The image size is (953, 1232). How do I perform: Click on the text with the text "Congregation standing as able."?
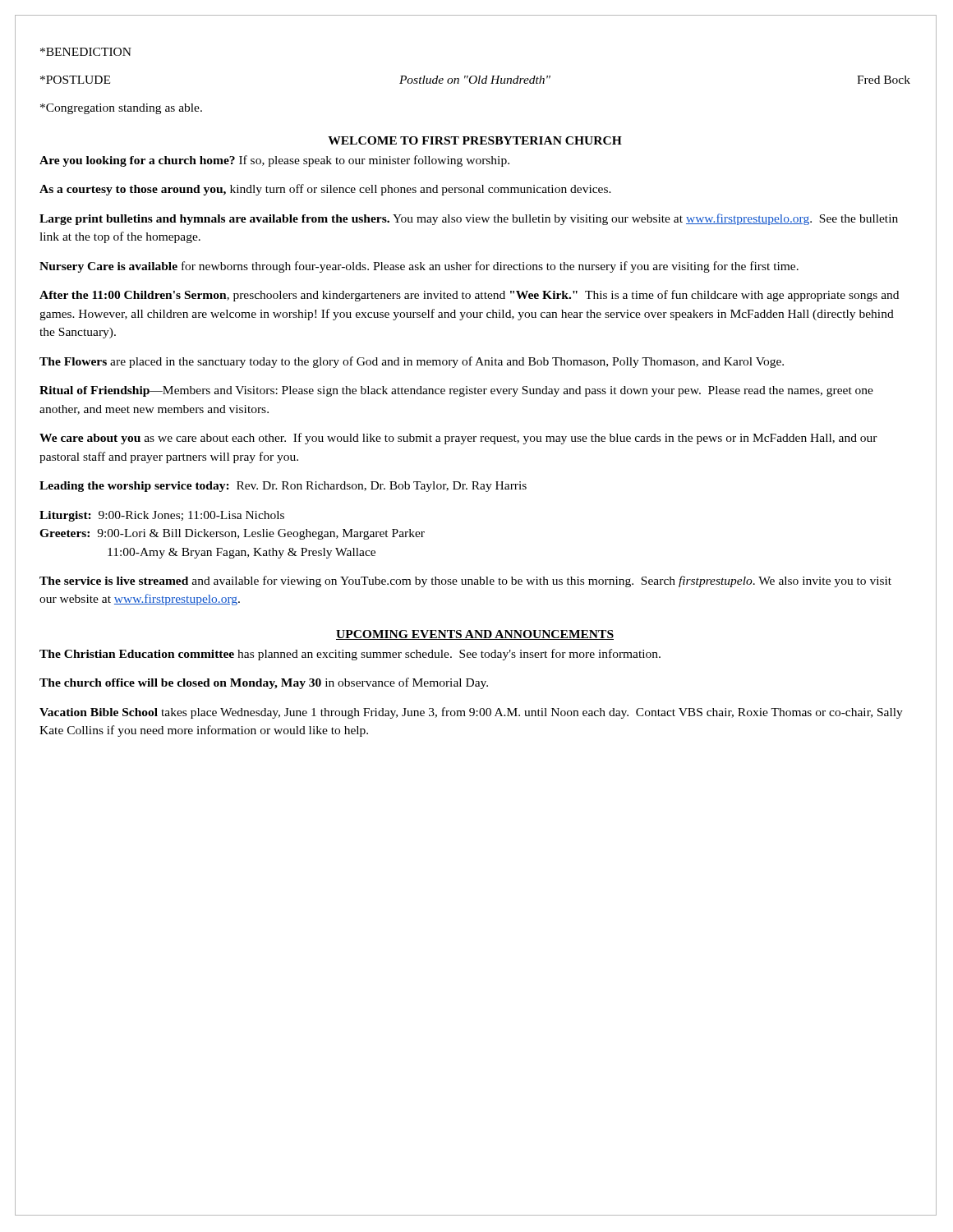click(x=121, y=107)
